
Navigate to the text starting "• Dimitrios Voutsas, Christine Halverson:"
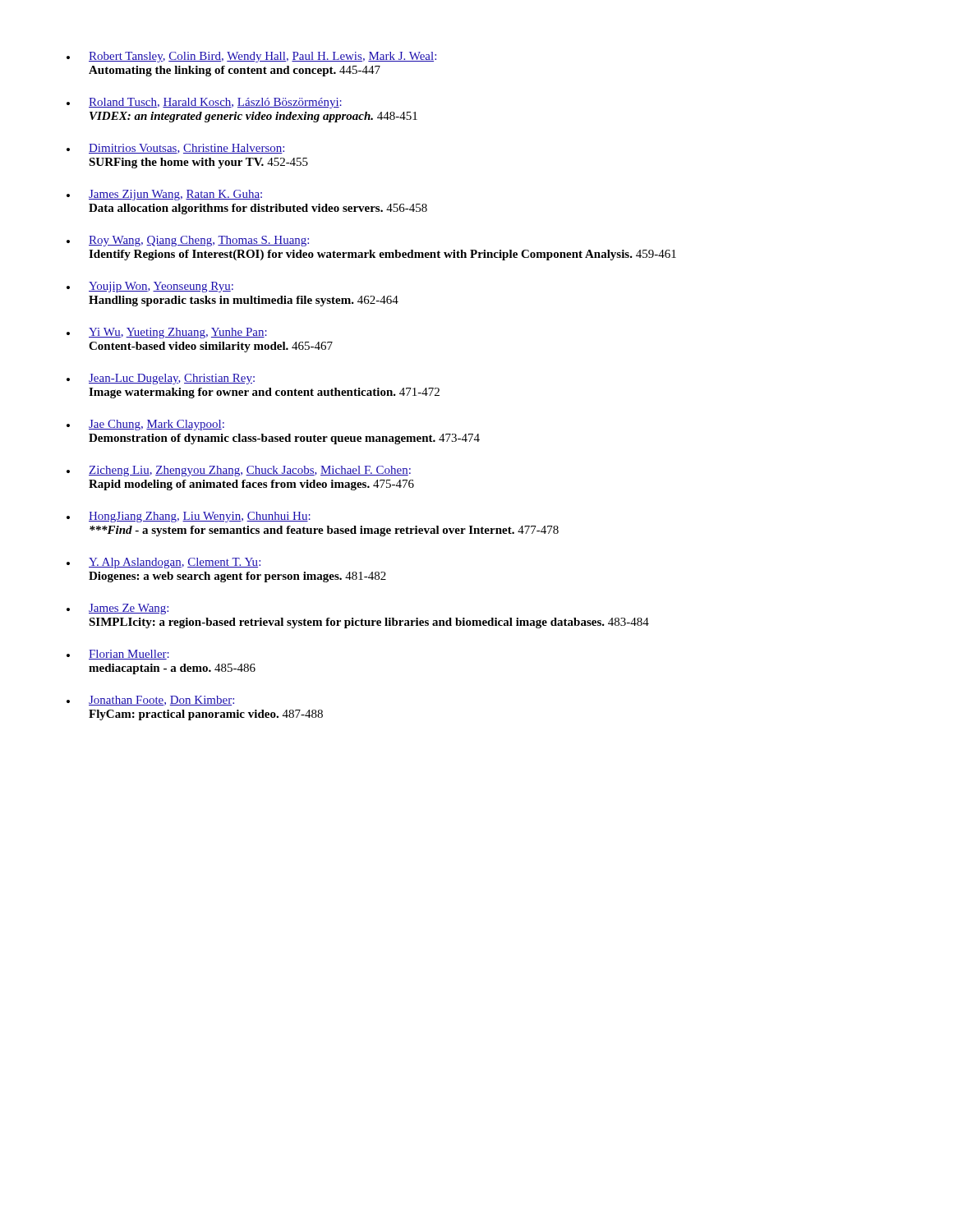pyautogui.click(x=175, y=149)
